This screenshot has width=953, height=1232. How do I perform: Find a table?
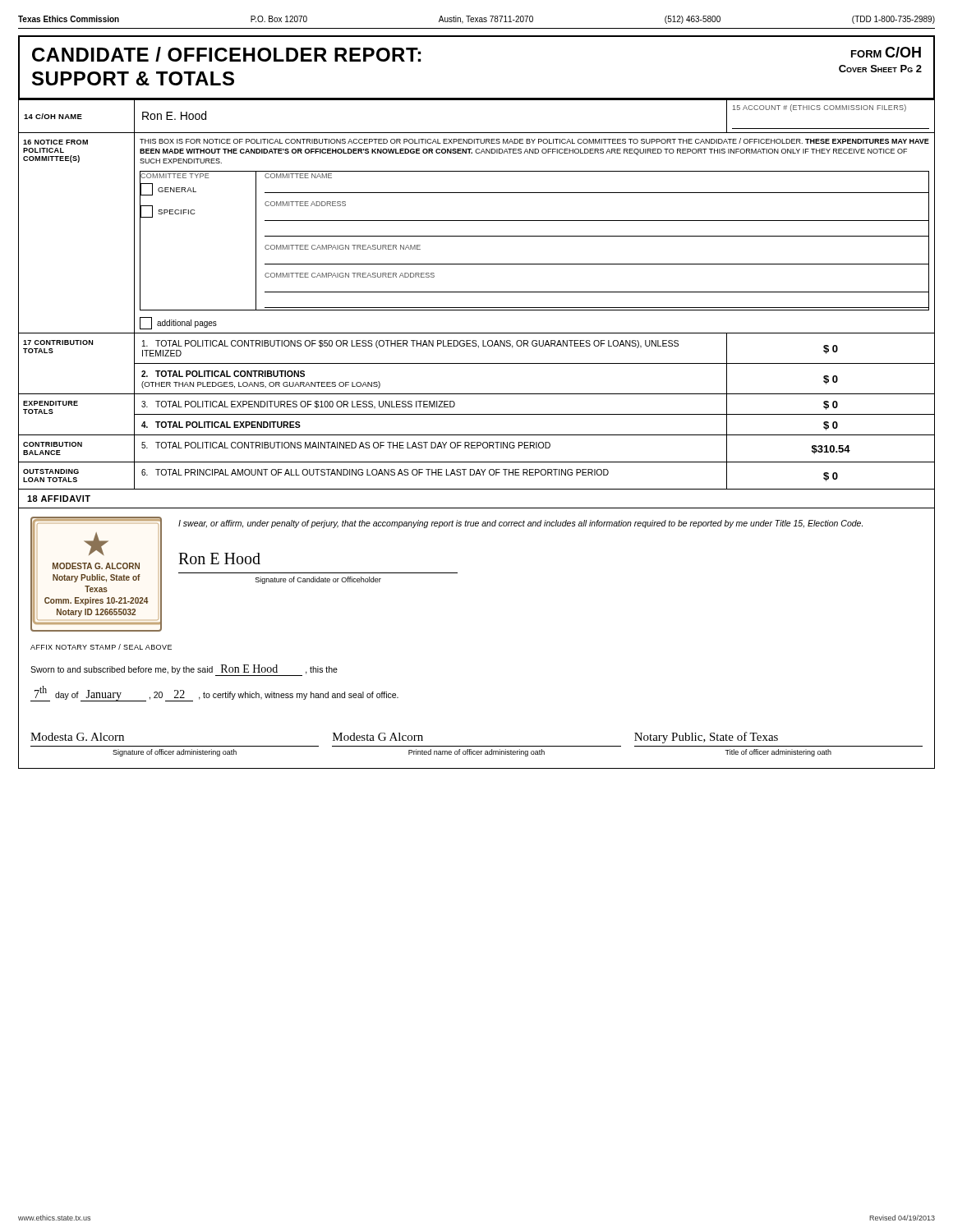tap(476, 294)
